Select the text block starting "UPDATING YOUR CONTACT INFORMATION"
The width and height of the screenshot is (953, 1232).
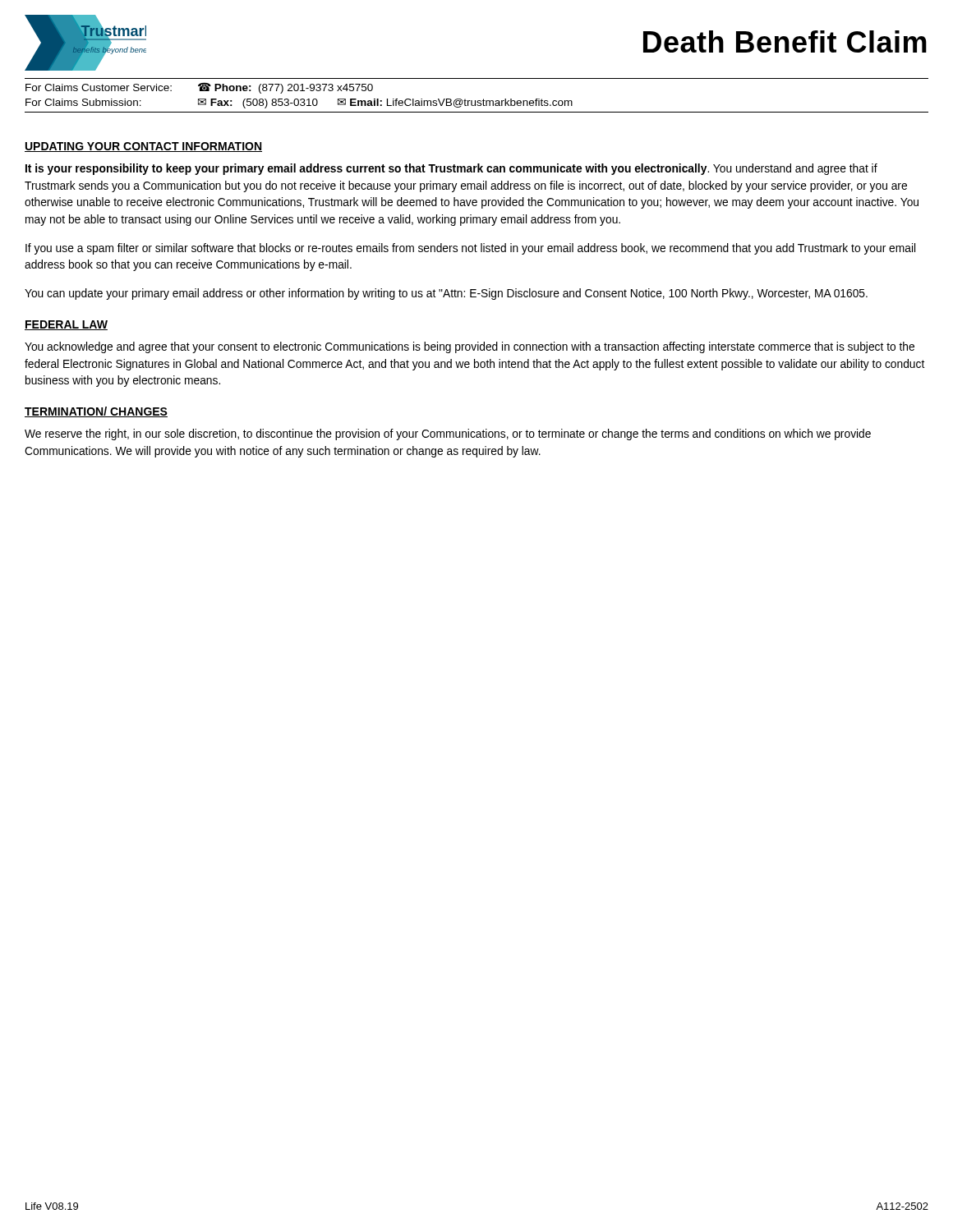click(x=143, y=146)
